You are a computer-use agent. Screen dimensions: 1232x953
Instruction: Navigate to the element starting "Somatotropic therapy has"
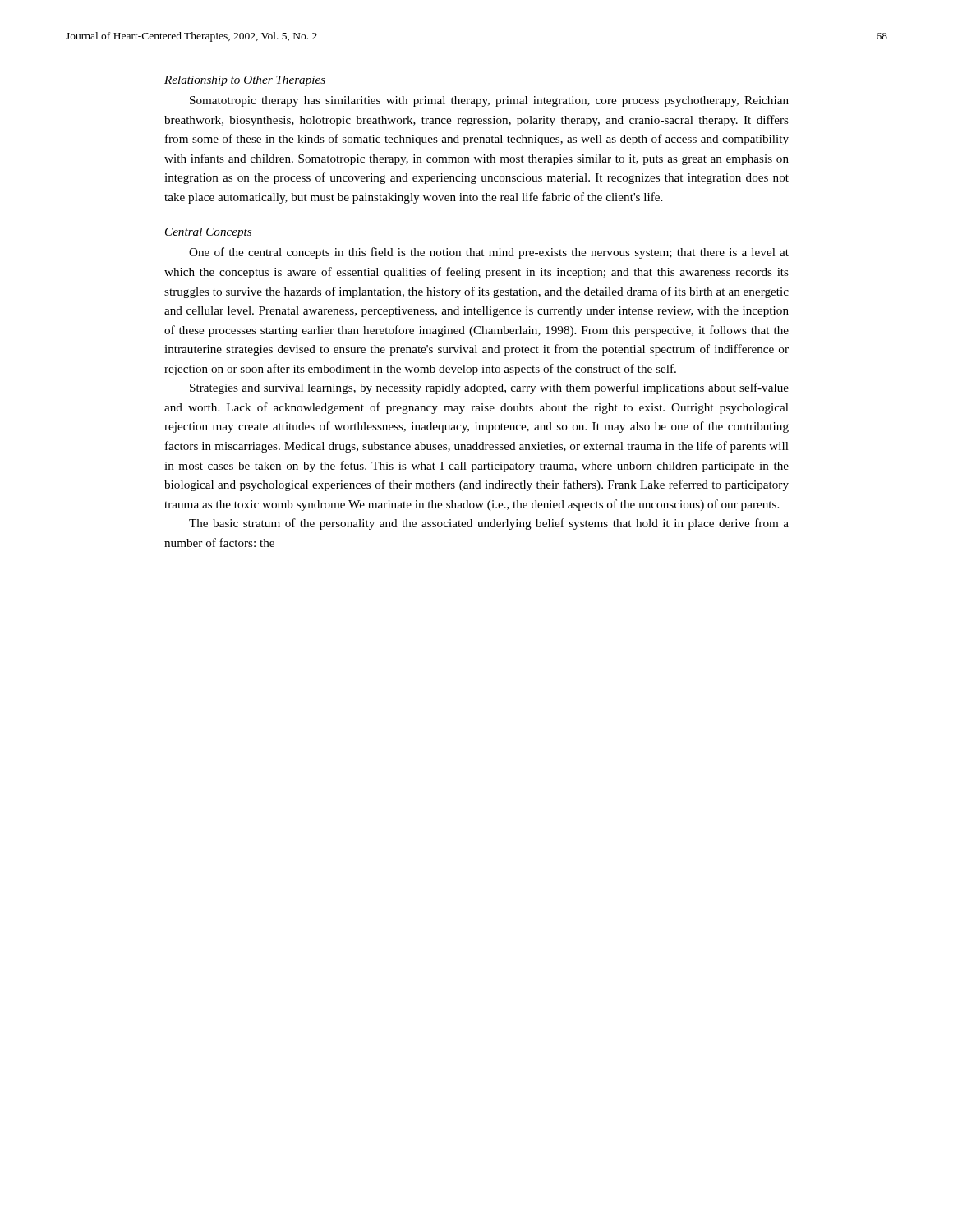476,148
